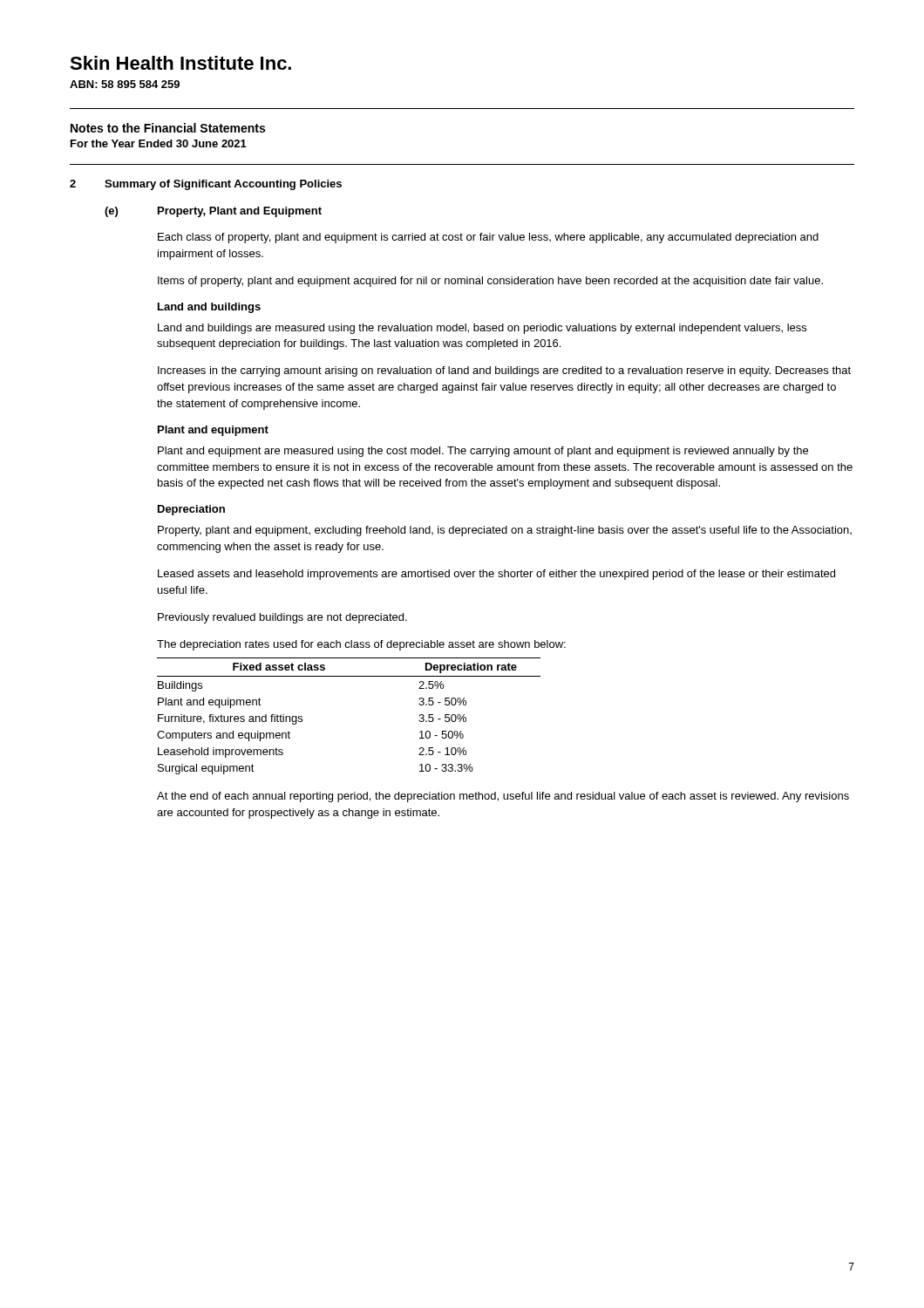Click on the text starting "The depreciation rates"

[506, 644]
